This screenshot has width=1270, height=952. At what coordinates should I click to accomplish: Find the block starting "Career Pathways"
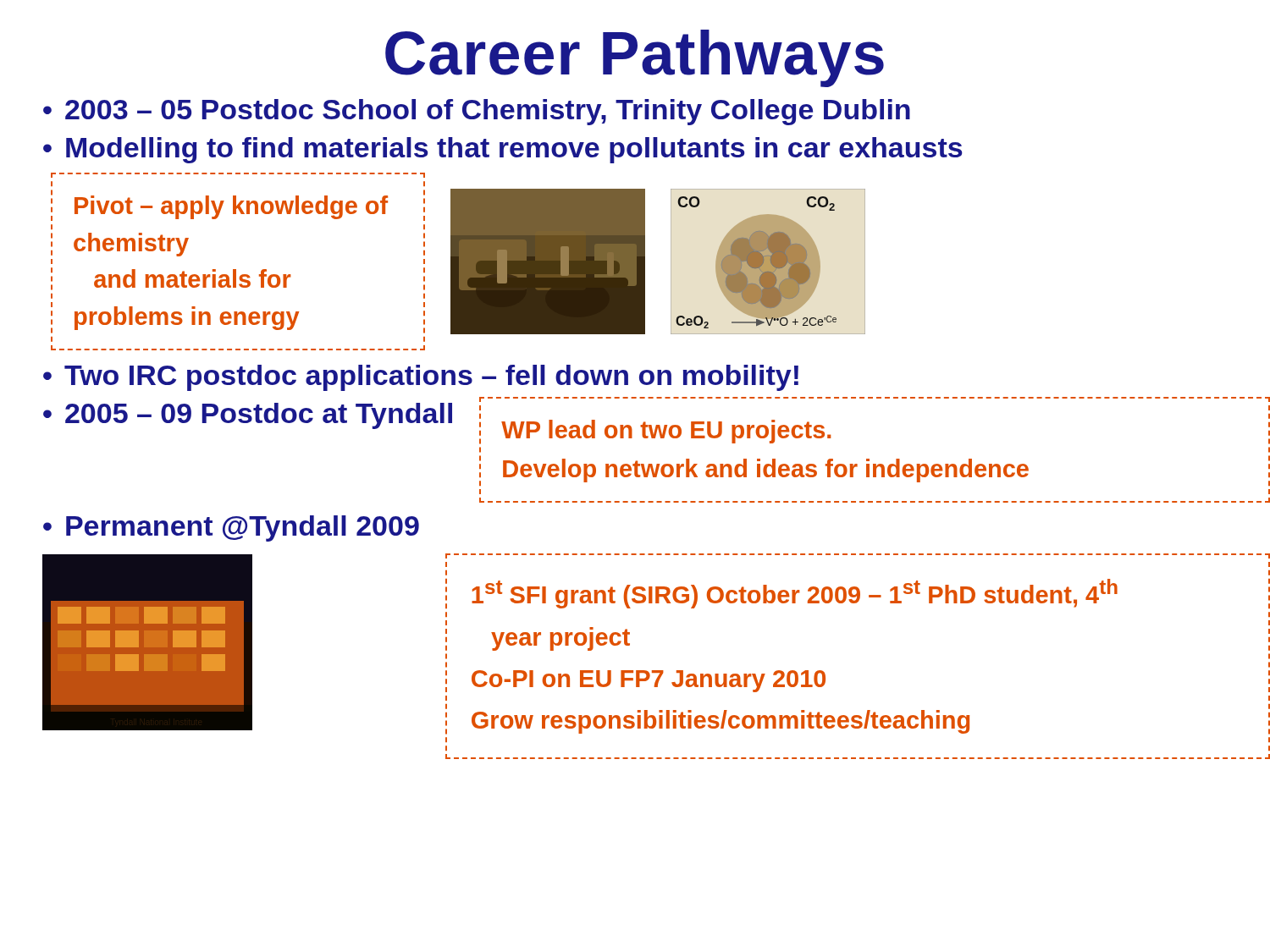(635, 53)
